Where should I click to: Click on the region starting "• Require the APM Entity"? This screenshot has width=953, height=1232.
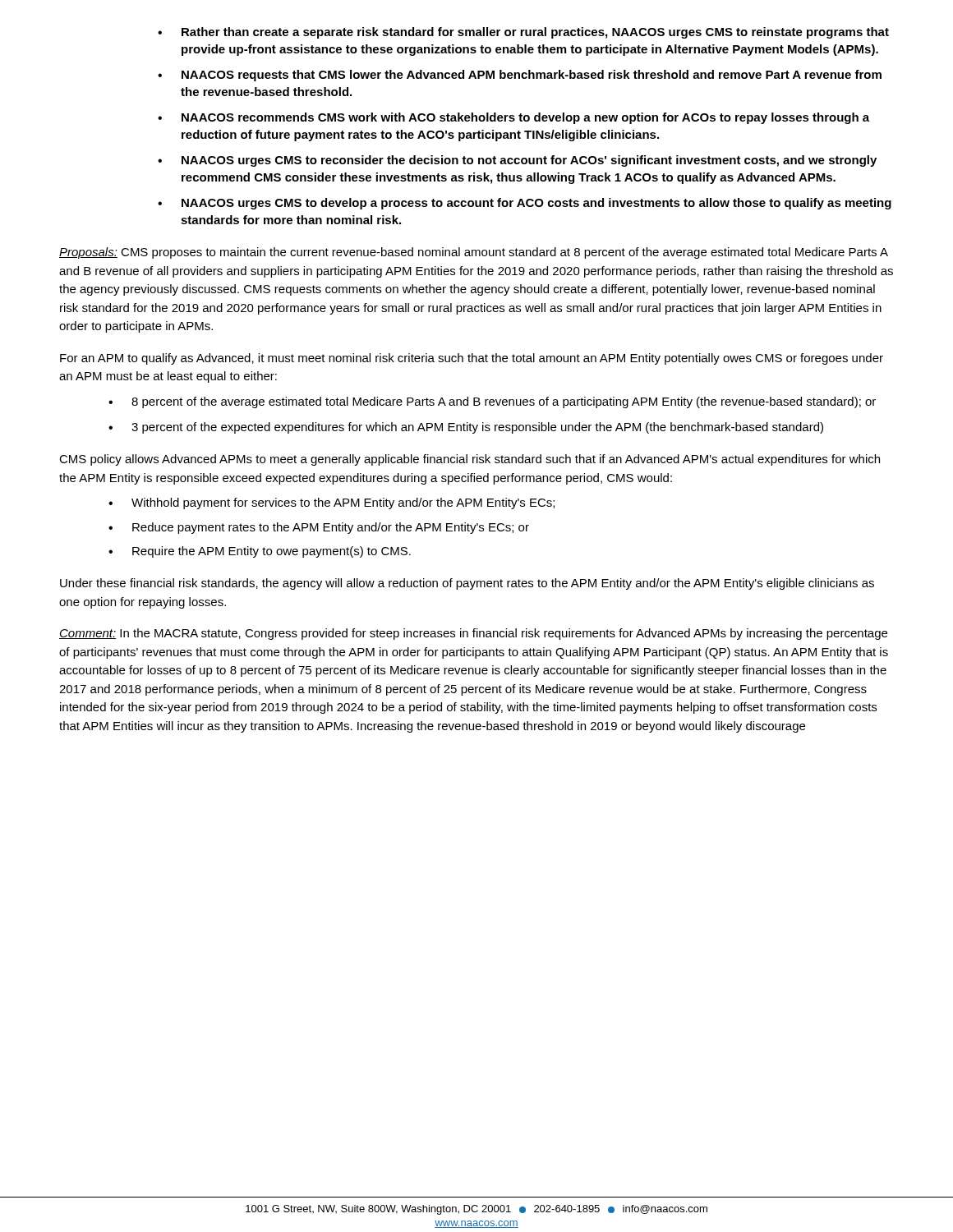(x=260, y=552)
